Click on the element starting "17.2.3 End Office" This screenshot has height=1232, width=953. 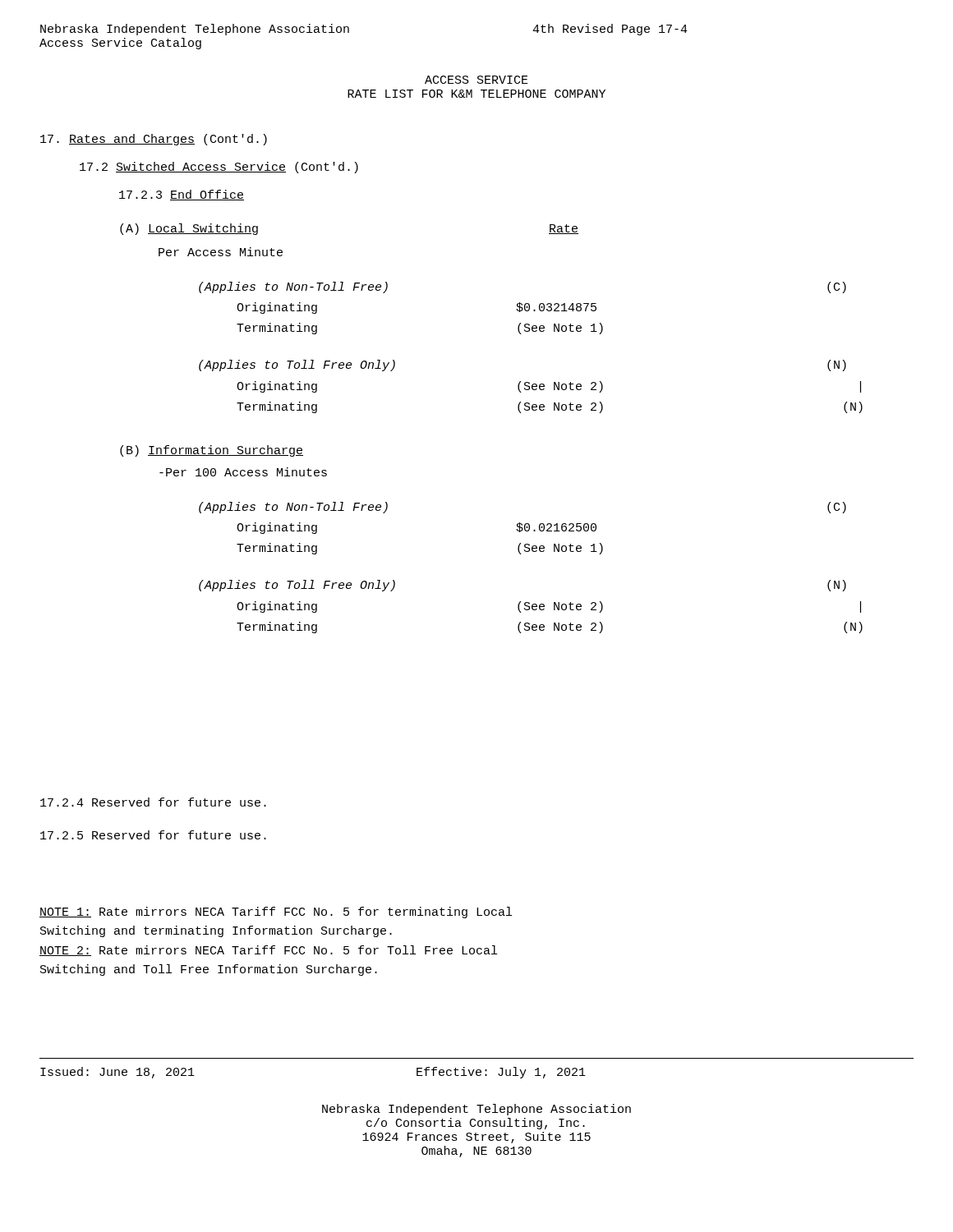(181, 196)
